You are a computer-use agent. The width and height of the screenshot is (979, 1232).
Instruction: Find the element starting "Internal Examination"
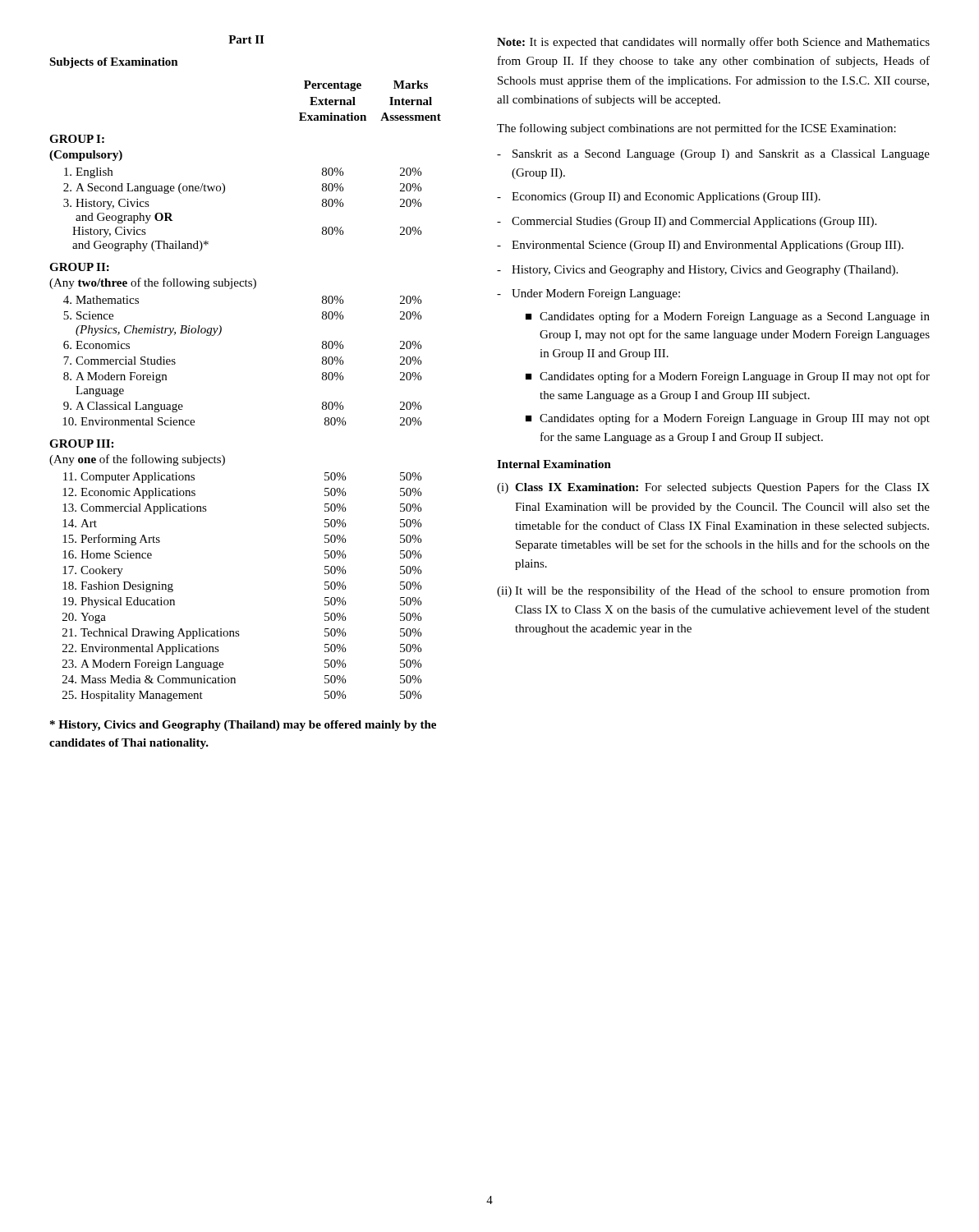[554, 464]
